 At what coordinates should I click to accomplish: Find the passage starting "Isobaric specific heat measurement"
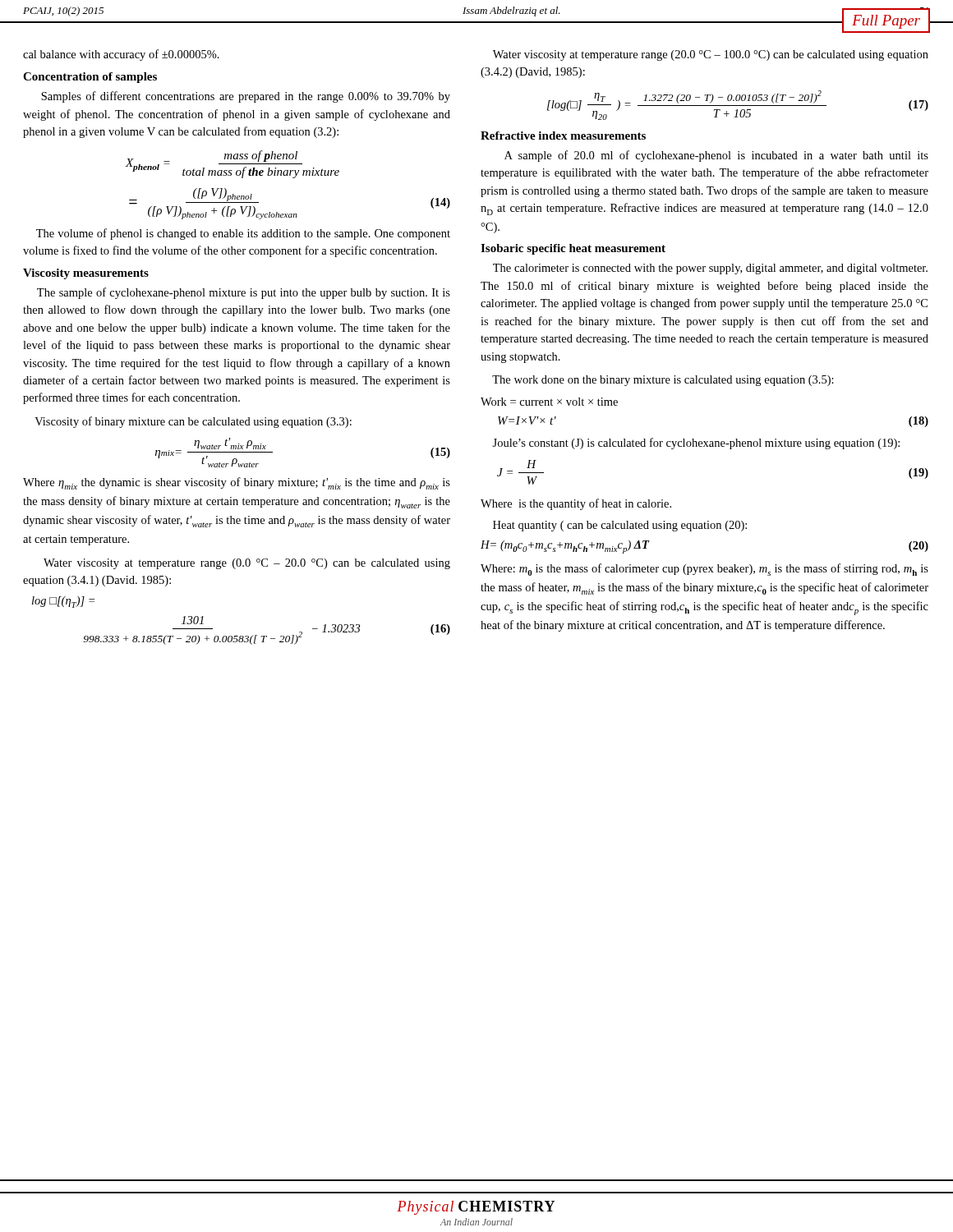[x=573, y=248]
